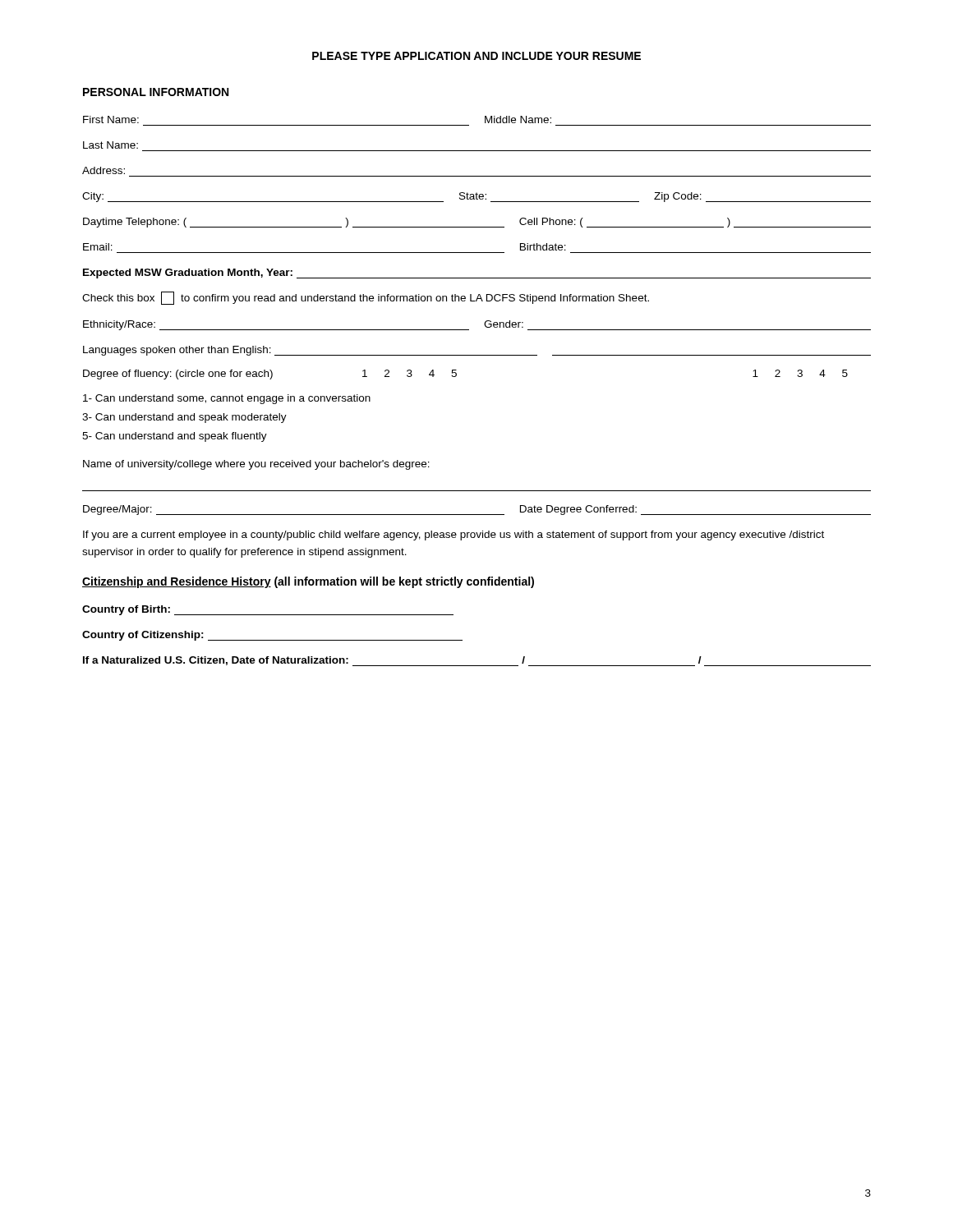Select the text with the text "Degree/Major: Date Degree Conferred:"
The width and height of the screenshot is (953, 1232).
pyautogui.click(x=476, y=508)
